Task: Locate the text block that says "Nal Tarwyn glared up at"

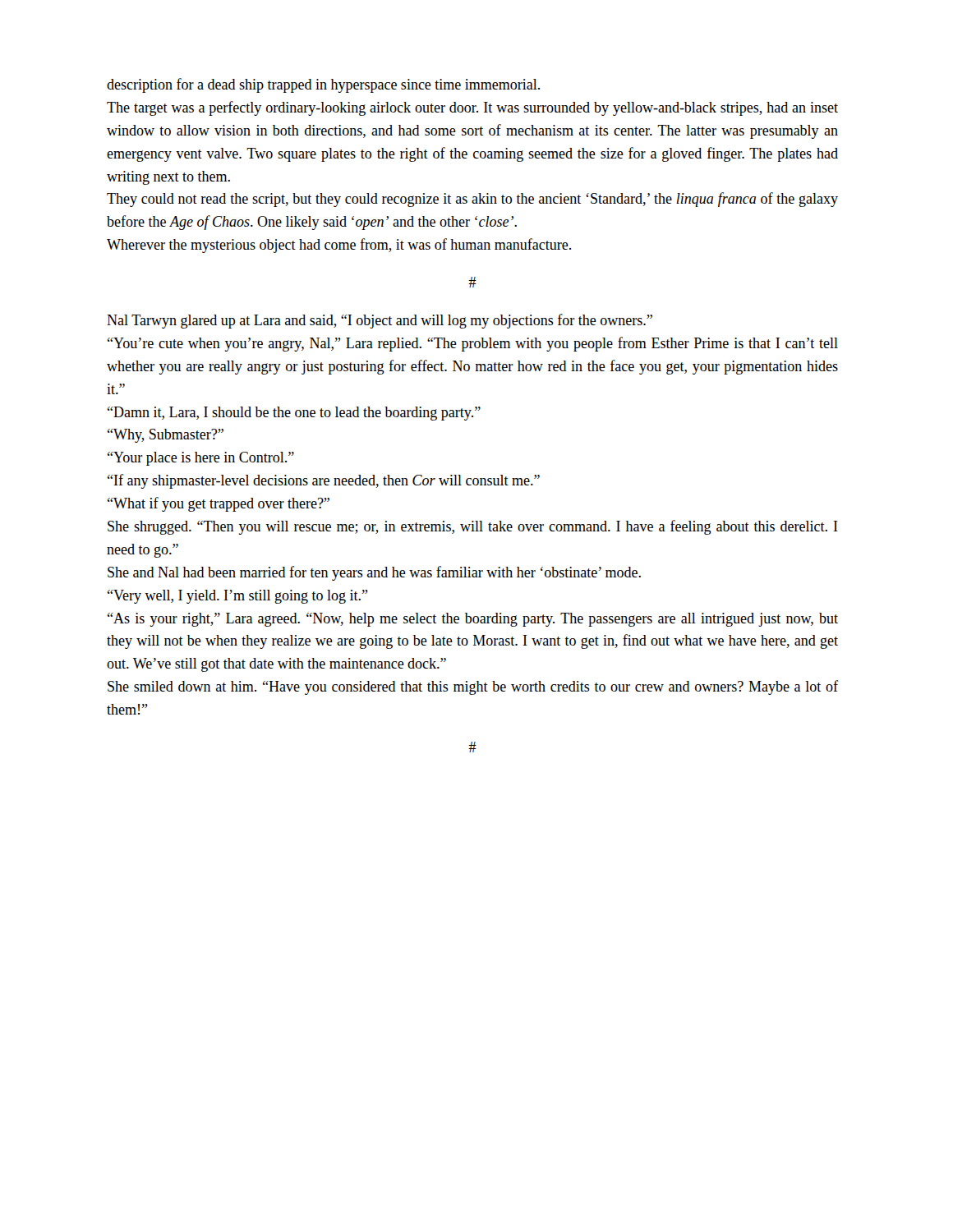Action: [x=472, y=321]
